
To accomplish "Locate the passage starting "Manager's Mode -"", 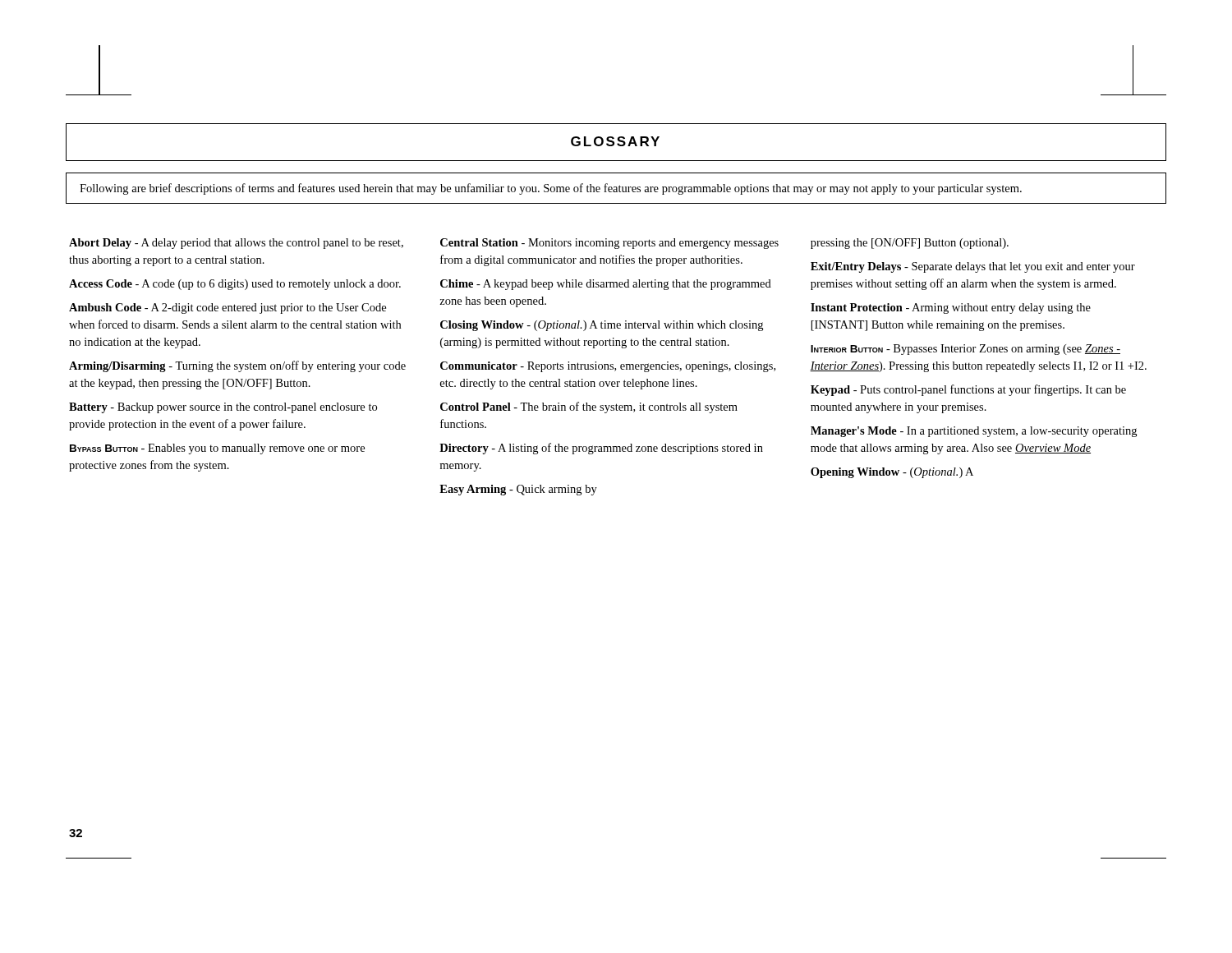I will click(x=974, y=439).
